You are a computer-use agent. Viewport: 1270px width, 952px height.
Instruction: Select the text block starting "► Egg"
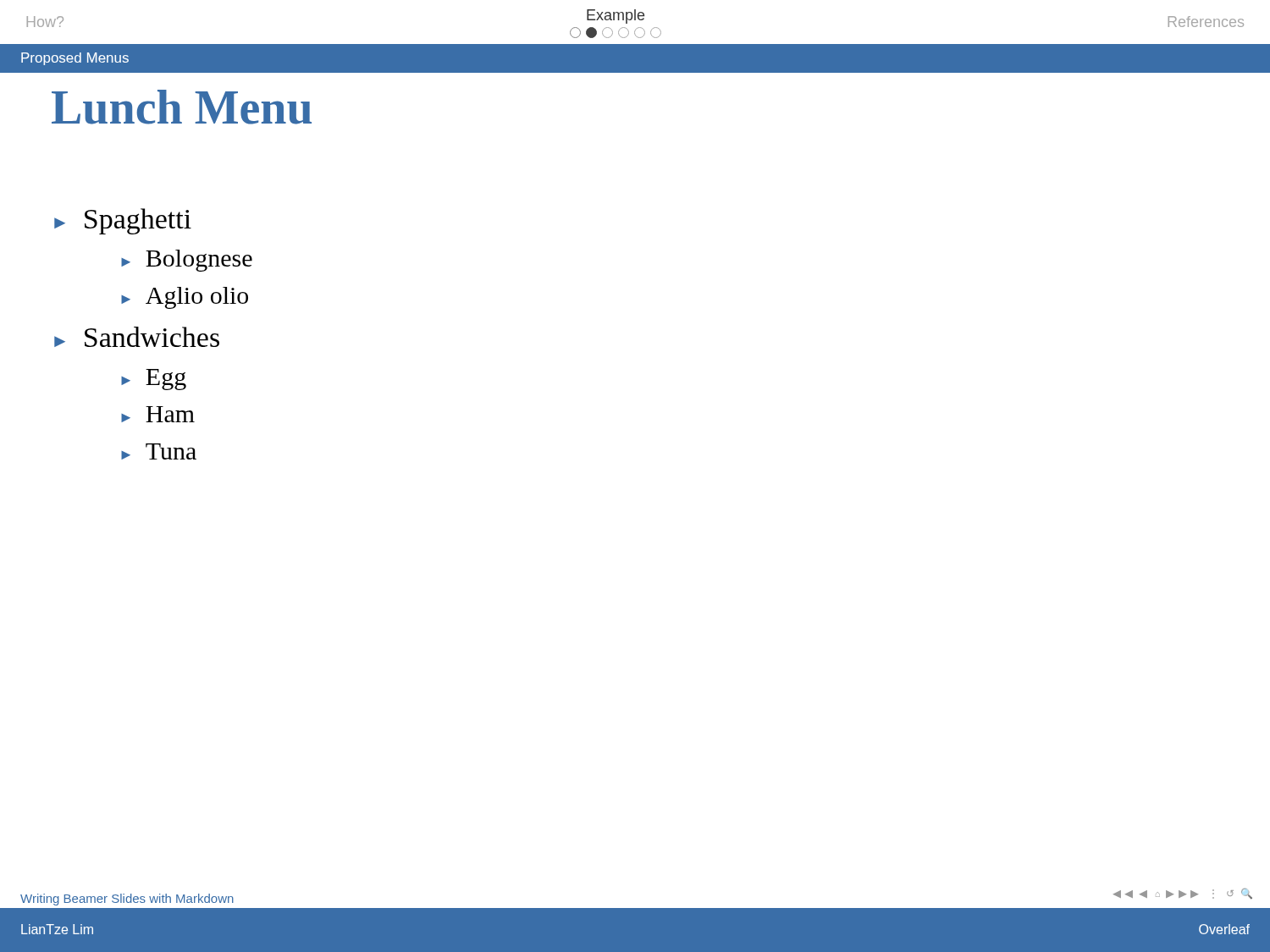point(152,377)
